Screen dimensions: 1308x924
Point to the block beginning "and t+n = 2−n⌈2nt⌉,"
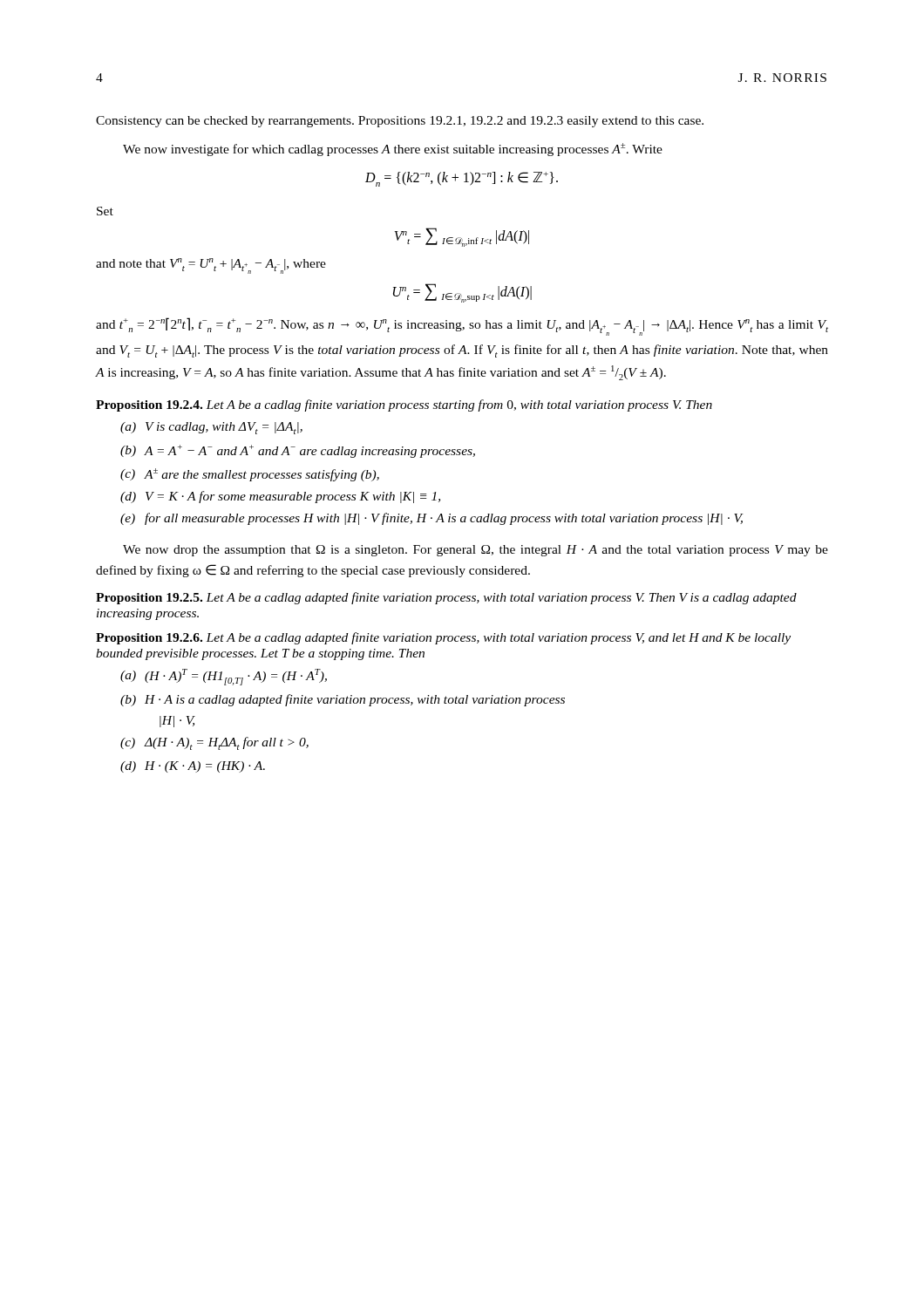[x=462, y=349]
